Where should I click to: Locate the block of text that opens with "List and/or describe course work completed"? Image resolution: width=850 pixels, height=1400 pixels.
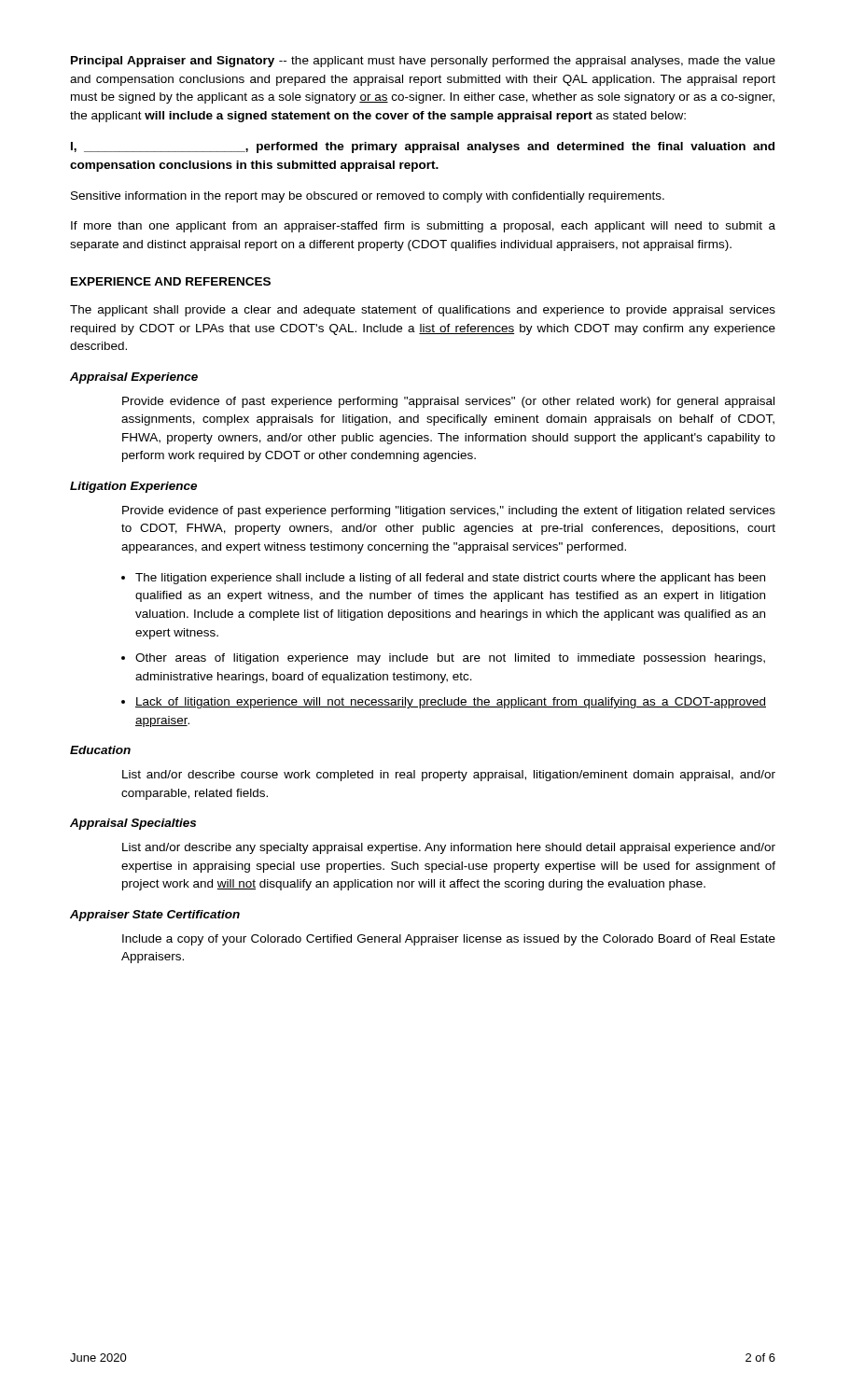(x=448, y=784)
